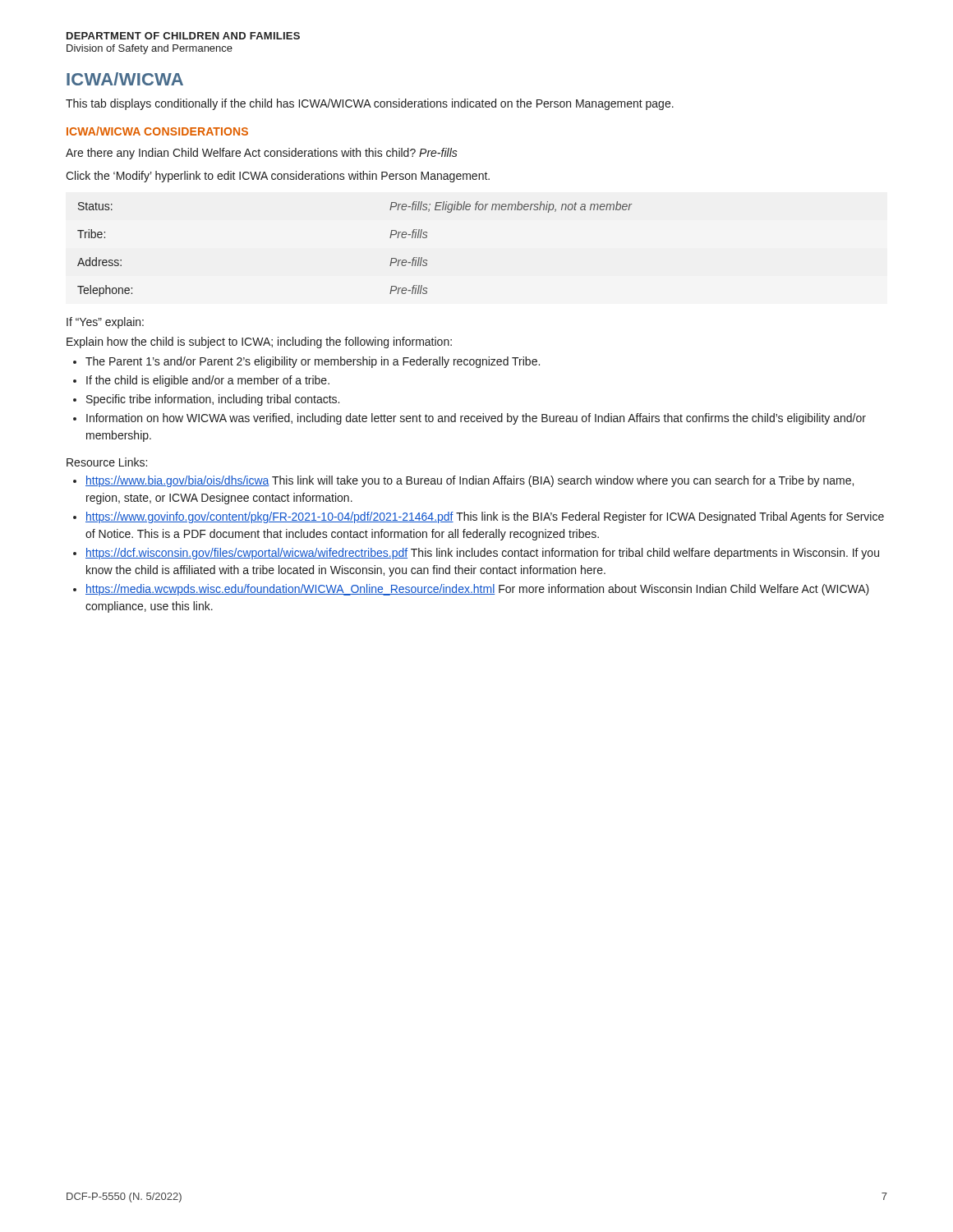
Task: Find the text block starting "Explain how the child is subject to"
Action: point(259,342)
